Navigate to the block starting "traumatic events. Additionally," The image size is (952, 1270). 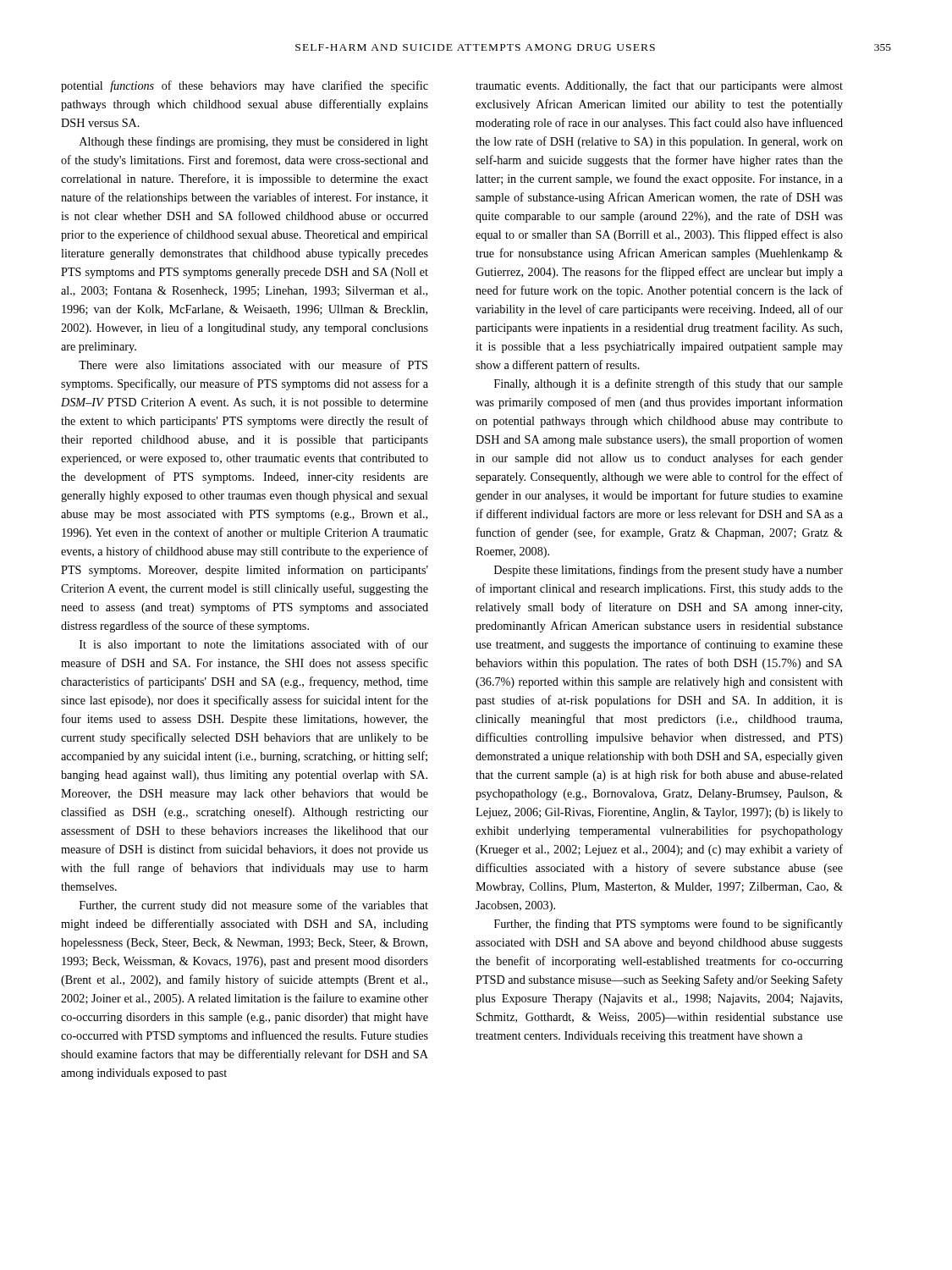659,561
